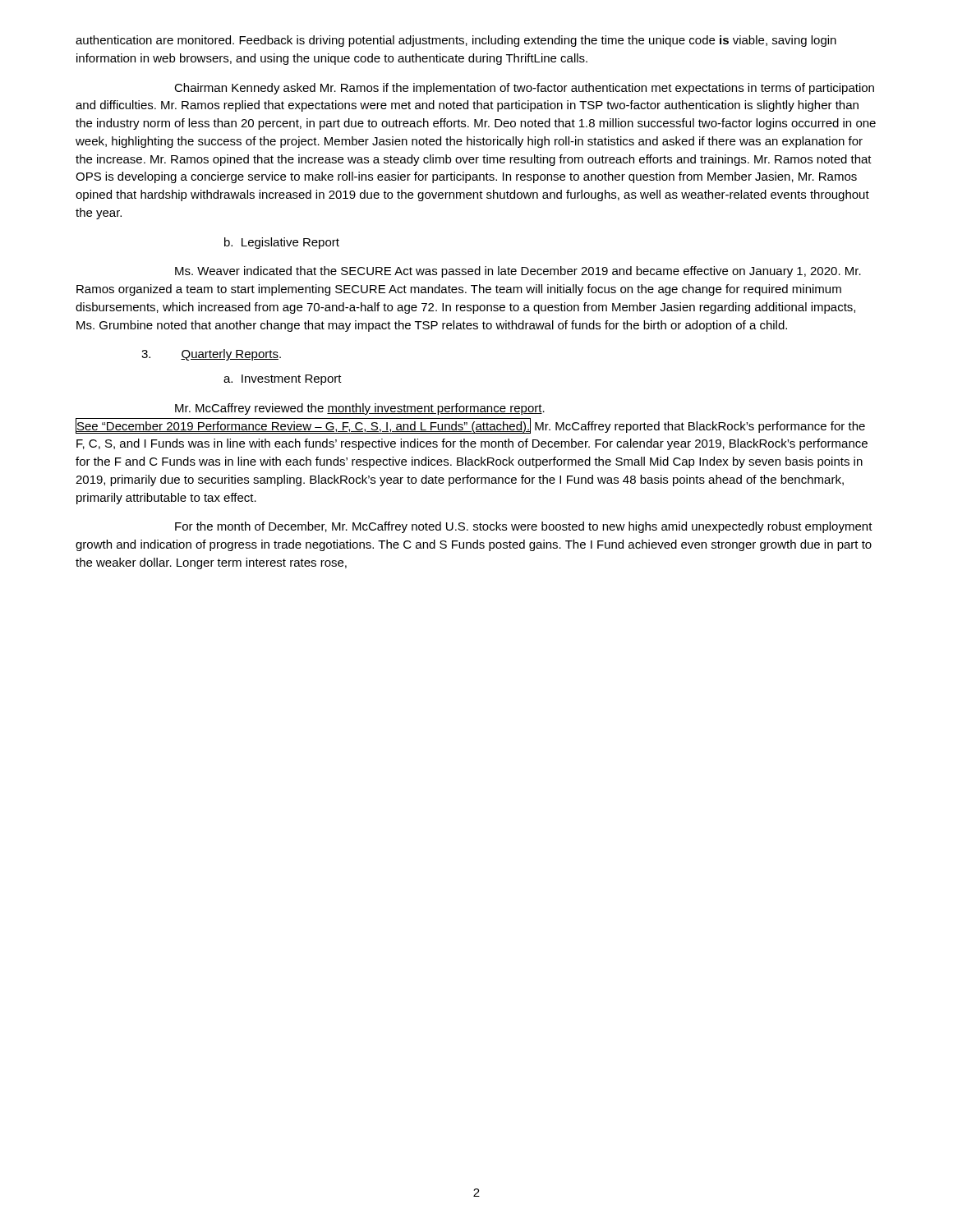This screenshot has height=1232, width=953.
Task: Navigate to the passage starting "b. Legislative Report"
Action: [x=281, y=241]
